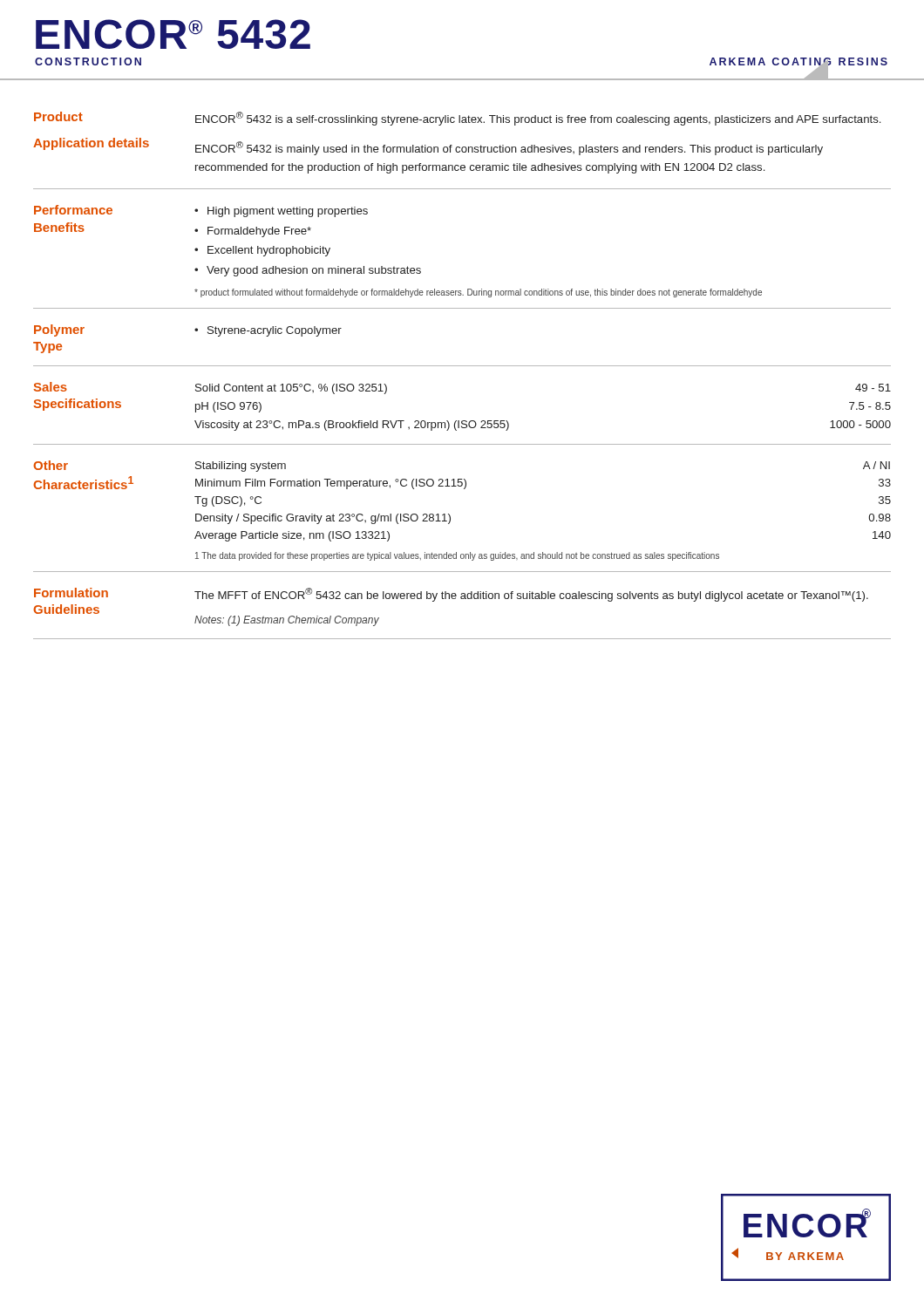
Task: Locate the region starting "• High pigment wetting properties"
Action: coord(281,211)
